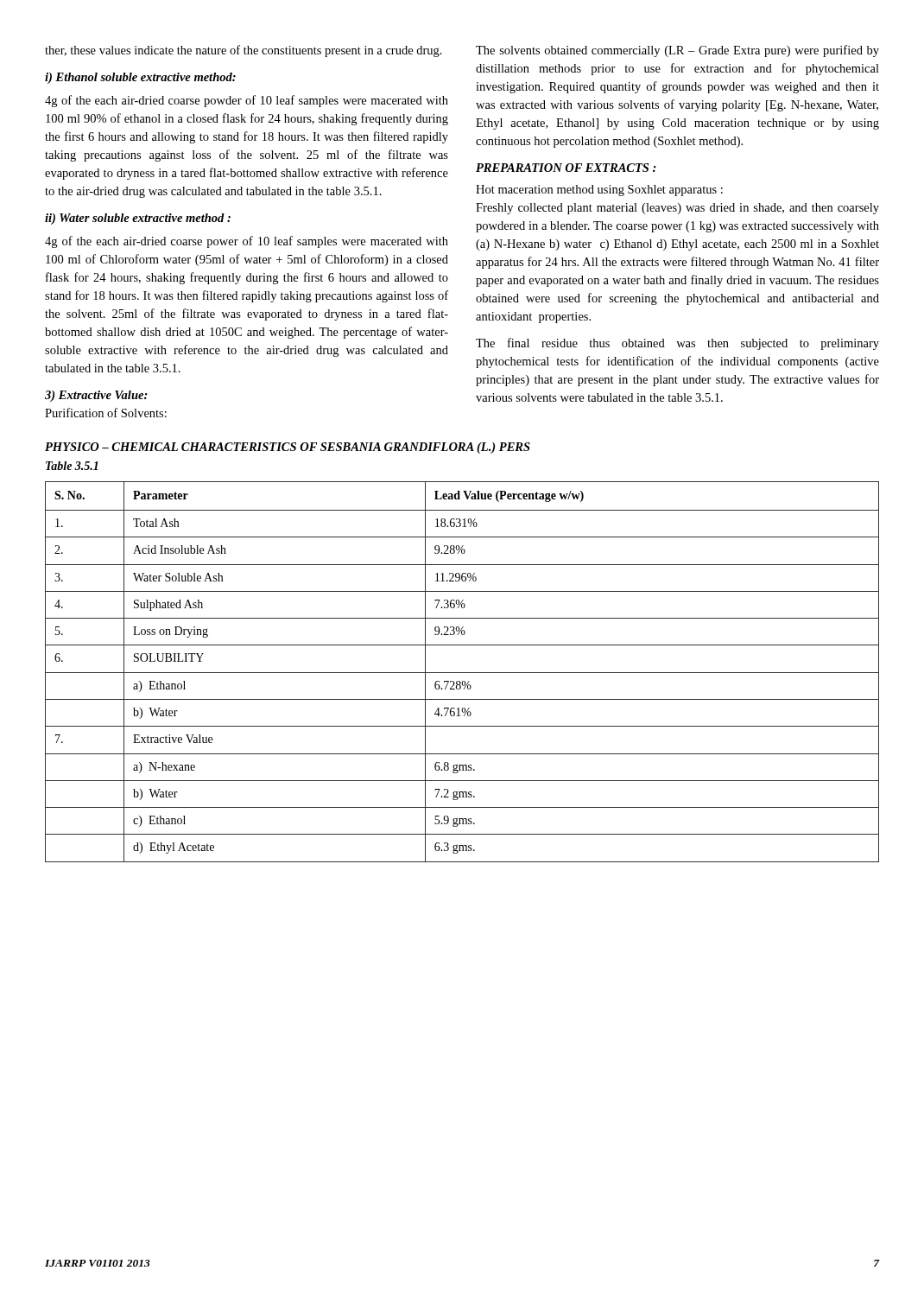Locate the text starting "PHYSICO – CHEMICAL"
Image resolution: width=924 pixels, height=1296 pixels.
coord(462,457)
